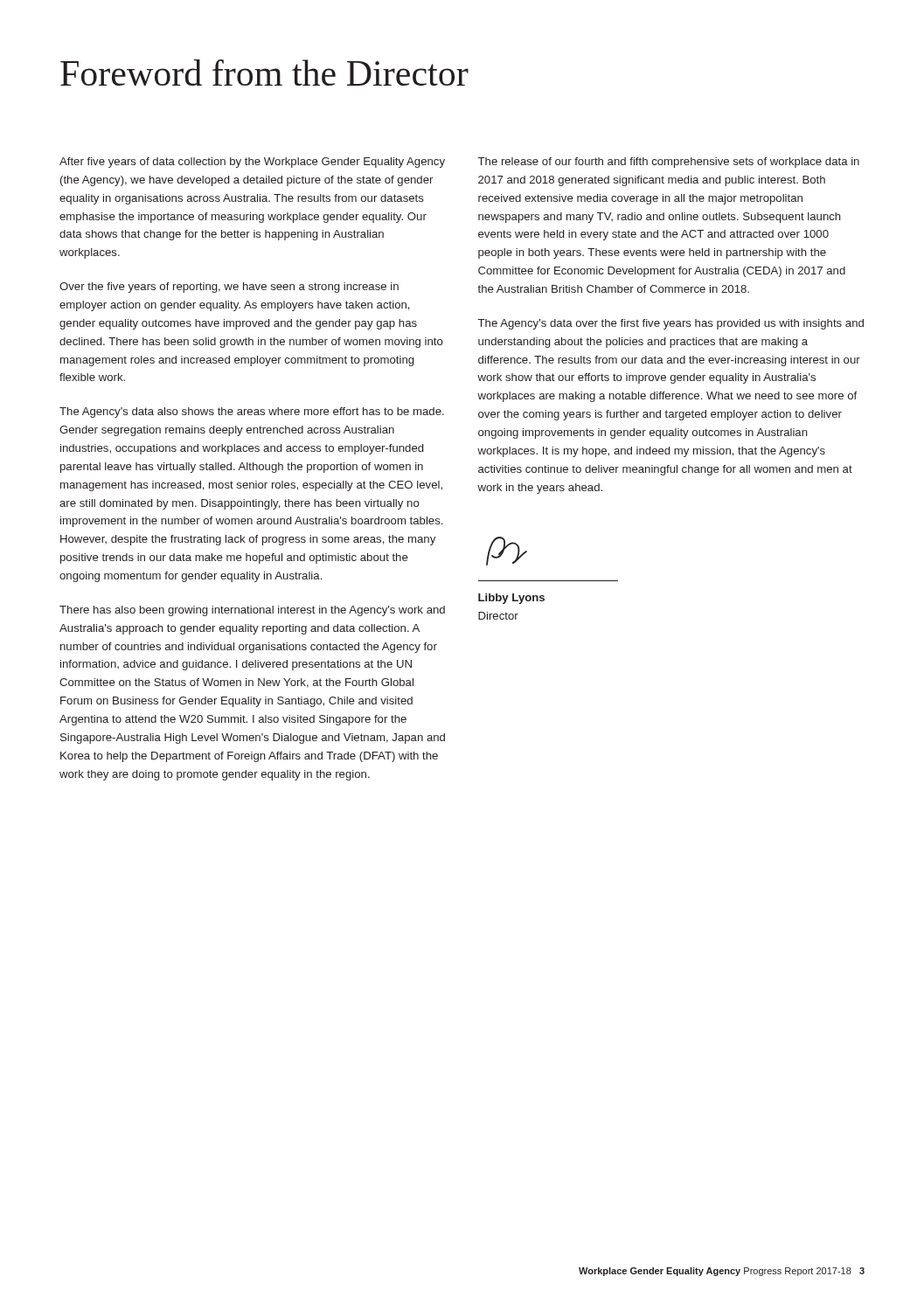The image size is (924, 1311).
Task: Find the illustration
Action: 671,573
